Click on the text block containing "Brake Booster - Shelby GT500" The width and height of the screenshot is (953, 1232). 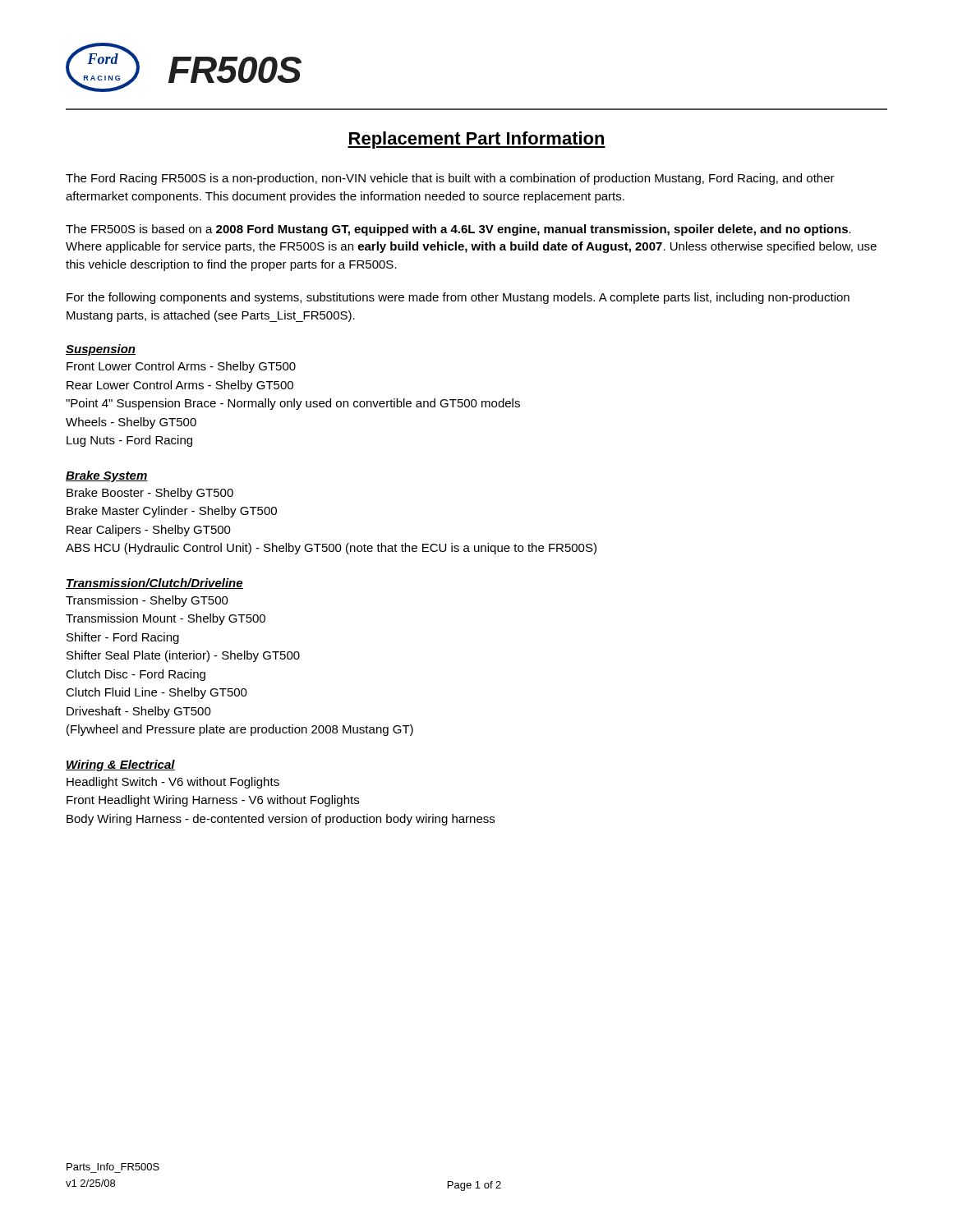(150, 494)
